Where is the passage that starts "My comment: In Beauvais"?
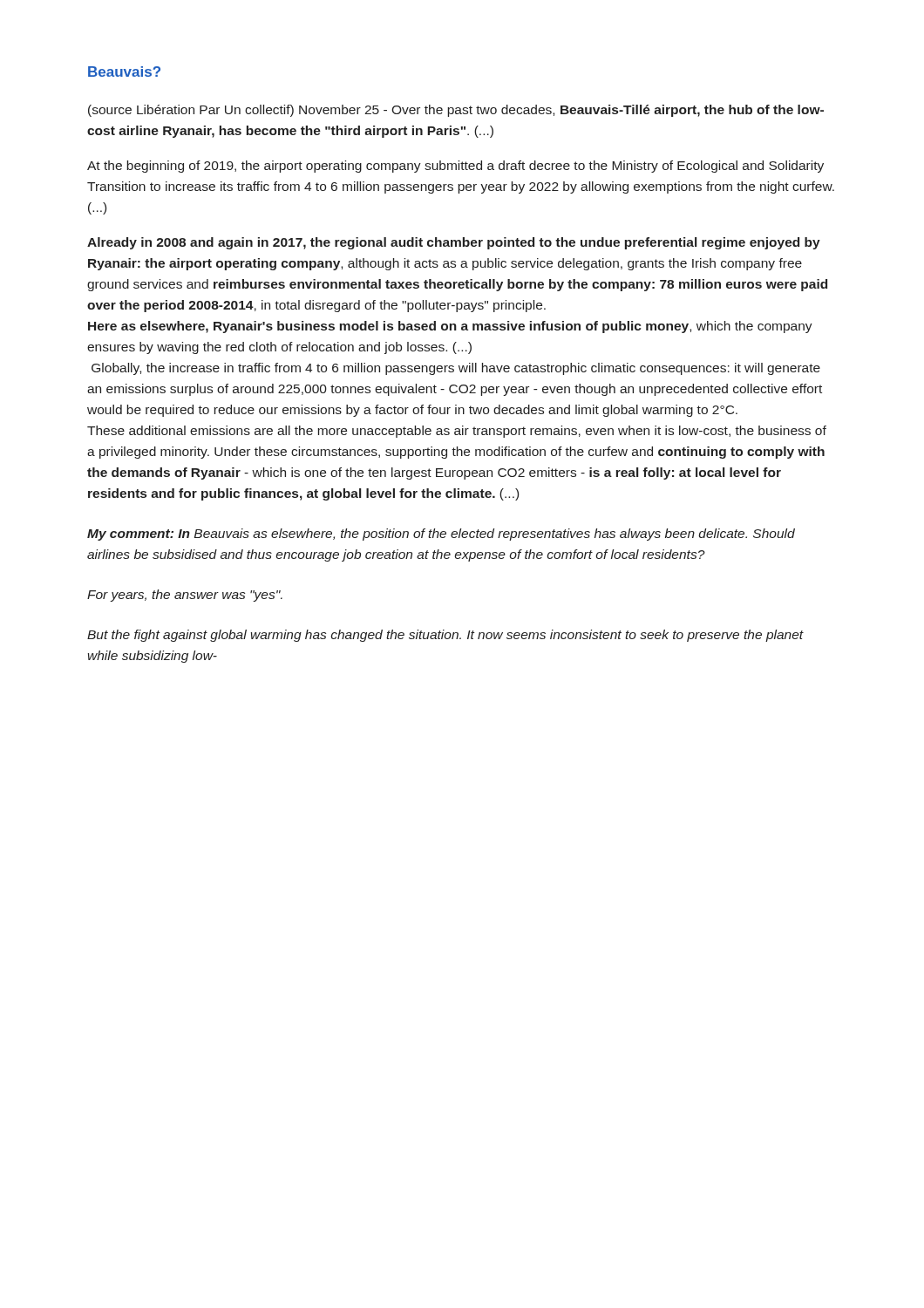Screen dimensions: 1308x924 click(441, 544)
